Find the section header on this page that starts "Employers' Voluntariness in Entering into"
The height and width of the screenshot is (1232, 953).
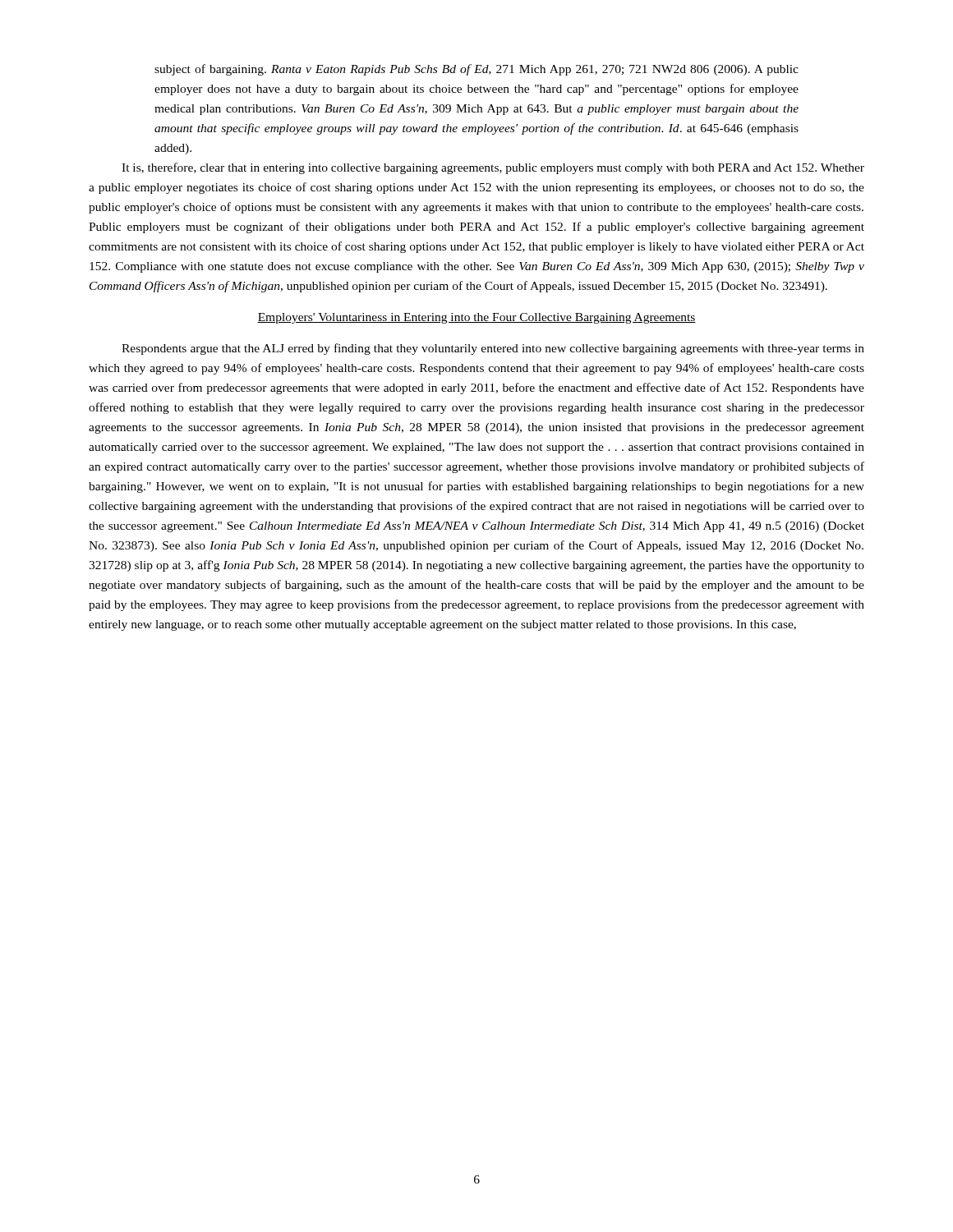point(476,317)
